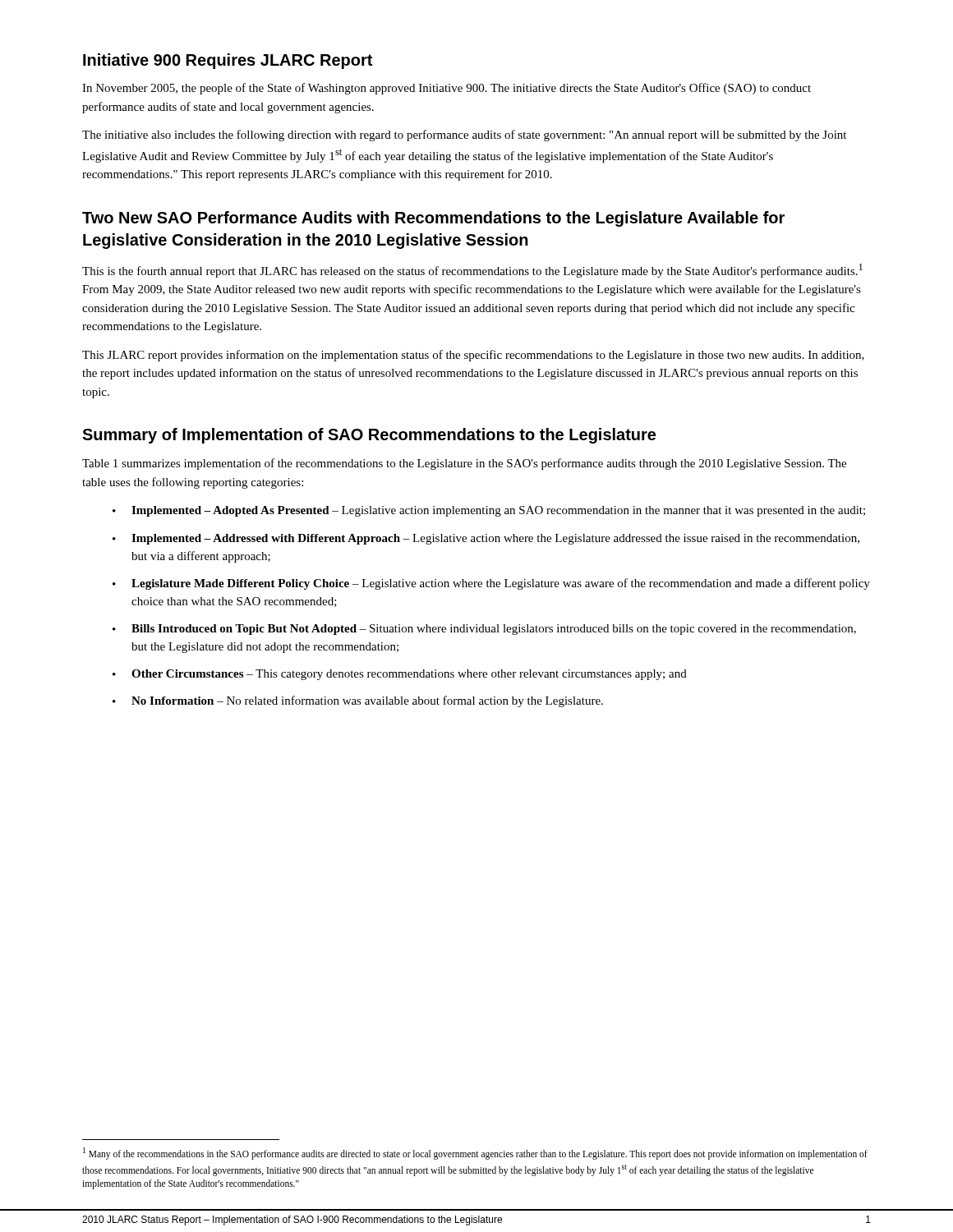The width and height of the screenshot is (953, 1232).
Task: Select the text block that reads "The initiative also includes the"
Action: 476,155
